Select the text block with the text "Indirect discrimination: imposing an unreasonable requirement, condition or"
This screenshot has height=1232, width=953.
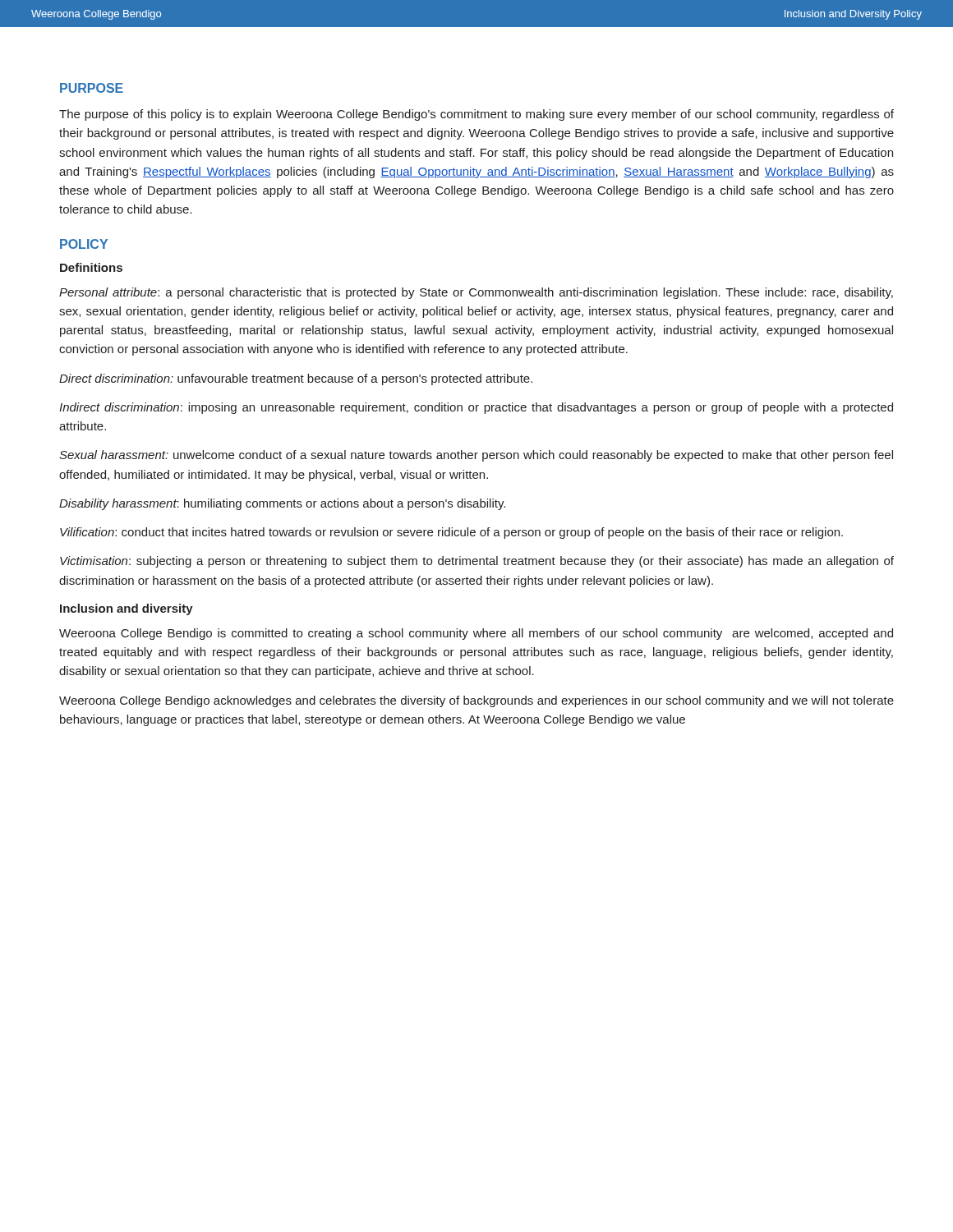(476, 416)
